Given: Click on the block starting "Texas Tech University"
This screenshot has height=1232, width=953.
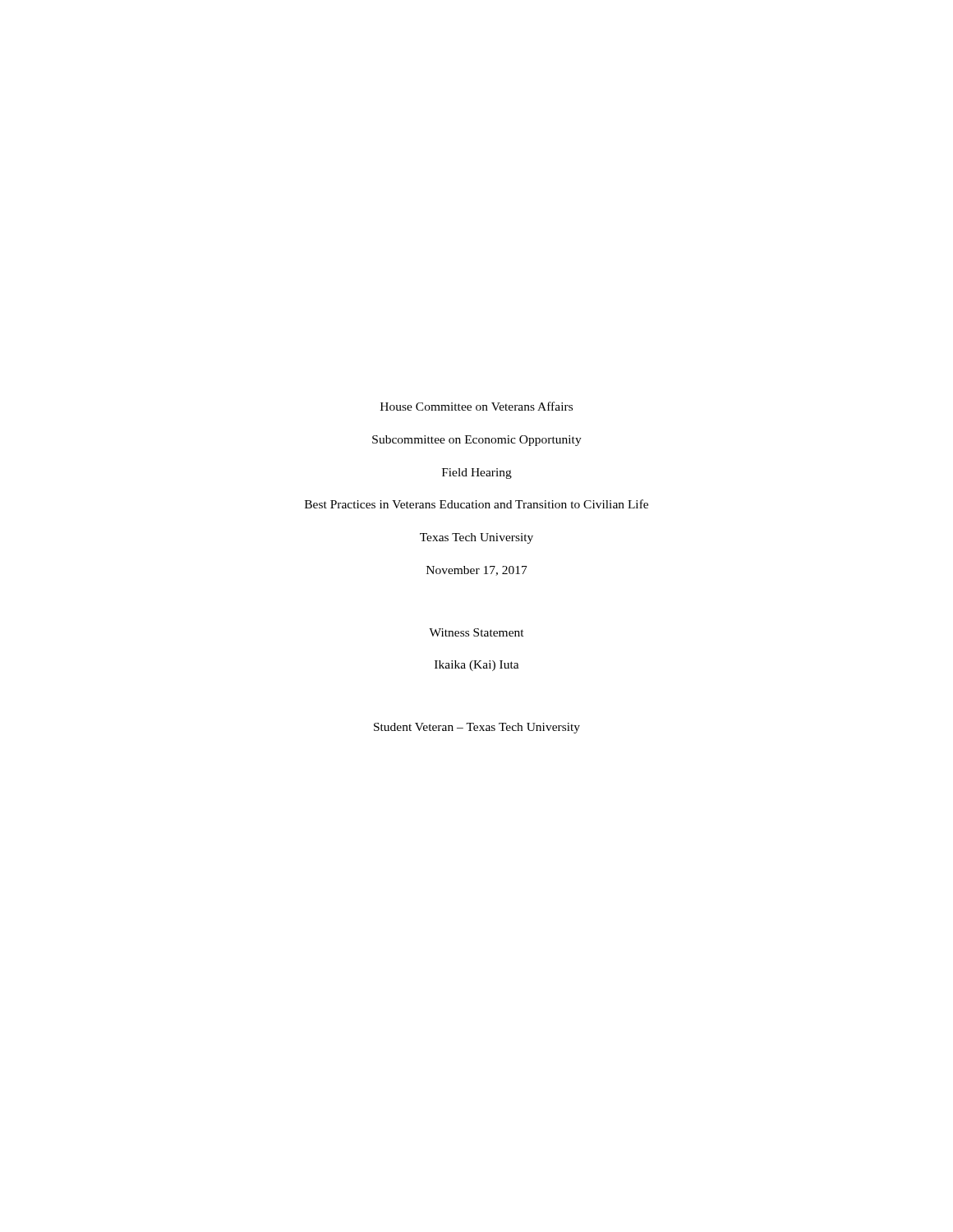Looking at the screenshot, I should [476, 537].
